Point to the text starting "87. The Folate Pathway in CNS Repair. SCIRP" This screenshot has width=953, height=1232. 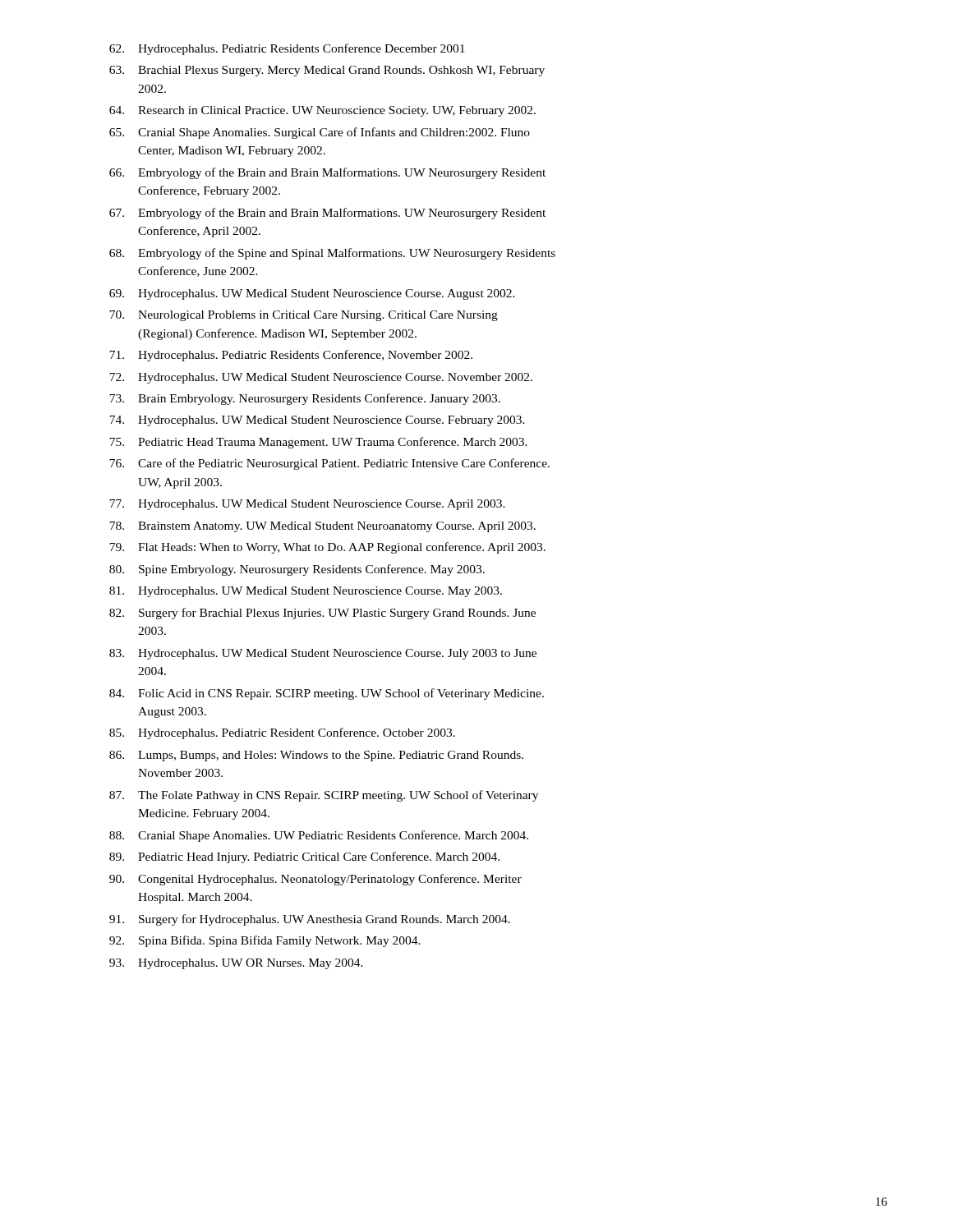coord(485,804)
